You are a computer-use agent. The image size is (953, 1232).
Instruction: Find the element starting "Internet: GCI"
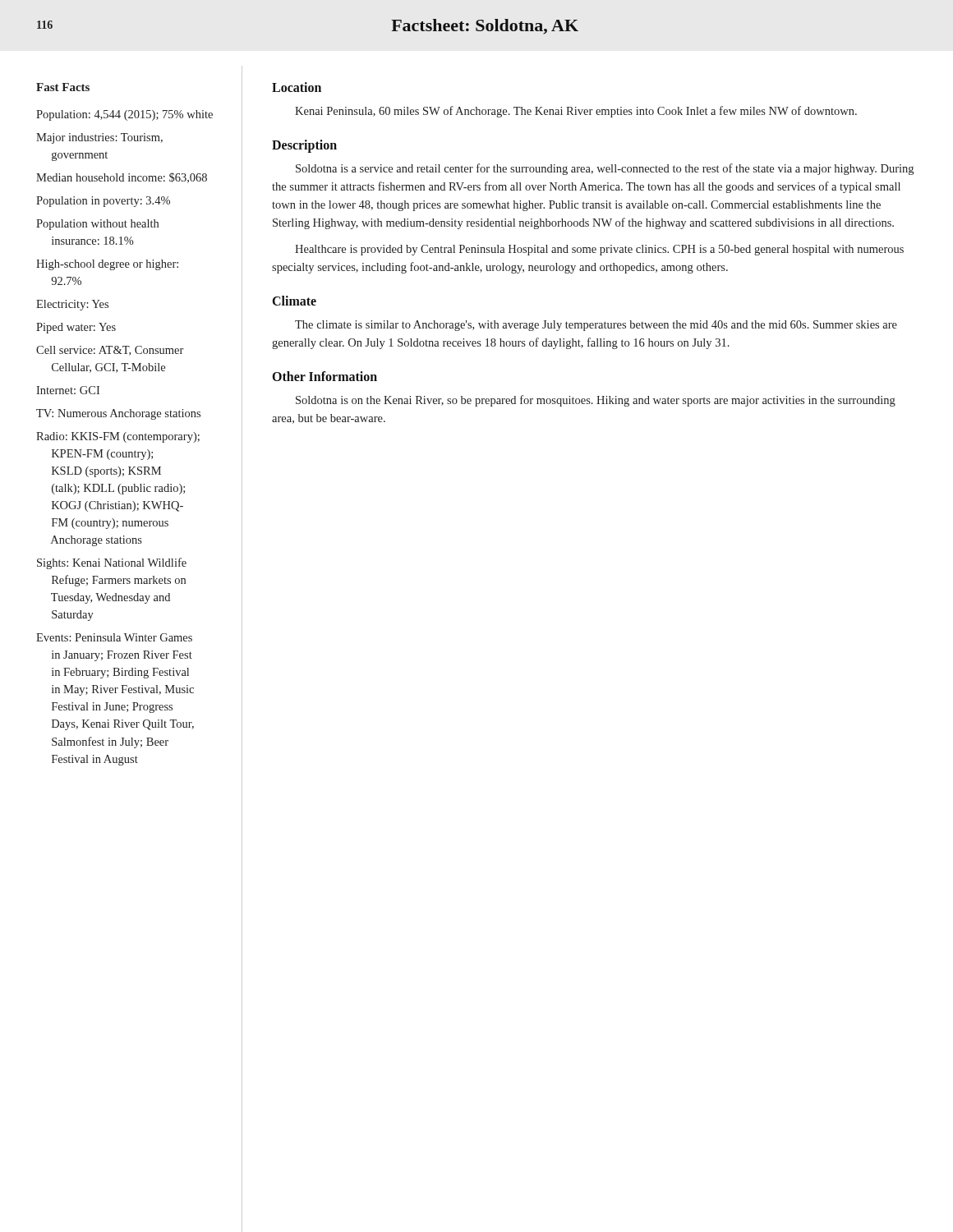pos(68,390)
